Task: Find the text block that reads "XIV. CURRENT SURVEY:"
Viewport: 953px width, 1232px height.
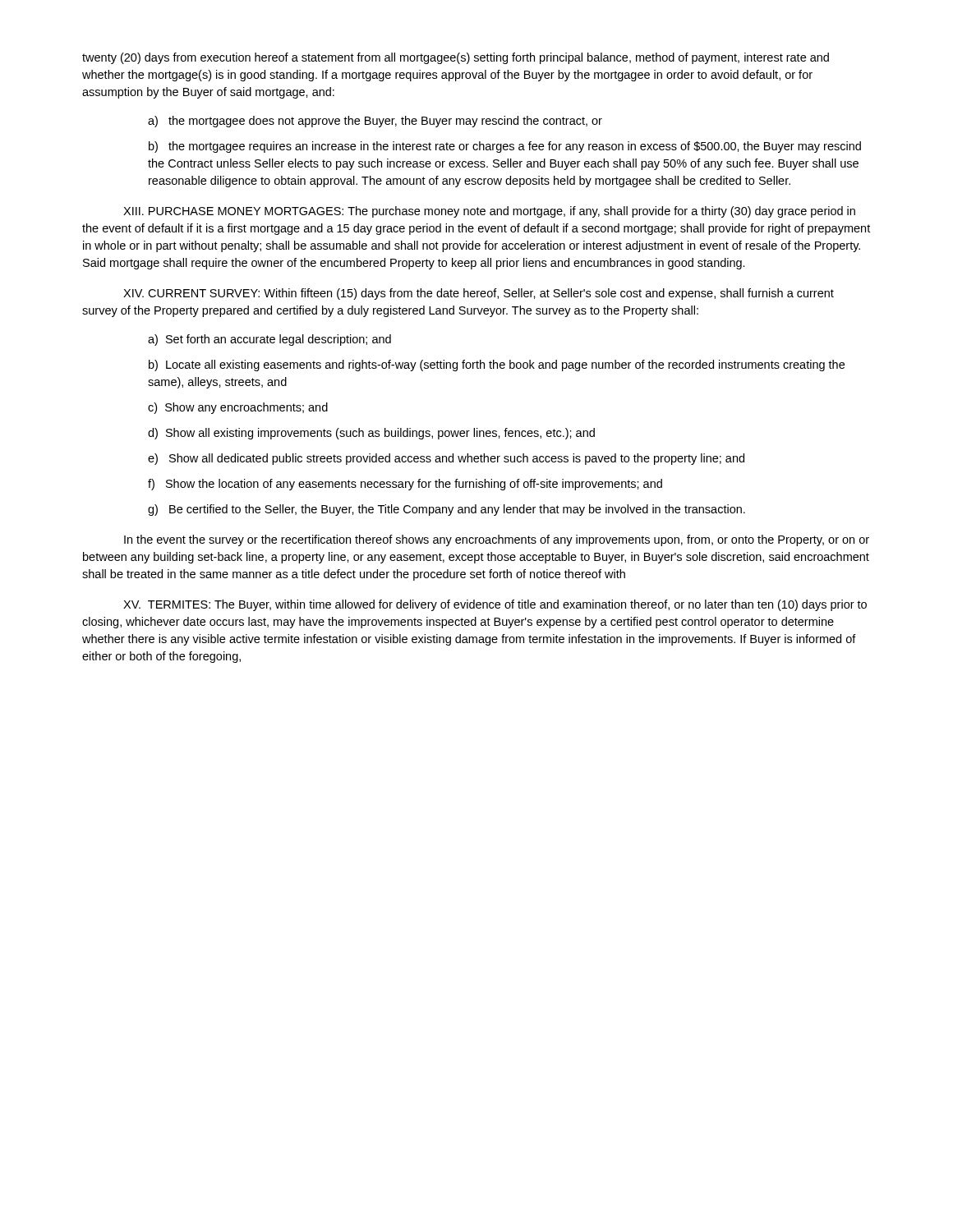Action: [458, 302]
